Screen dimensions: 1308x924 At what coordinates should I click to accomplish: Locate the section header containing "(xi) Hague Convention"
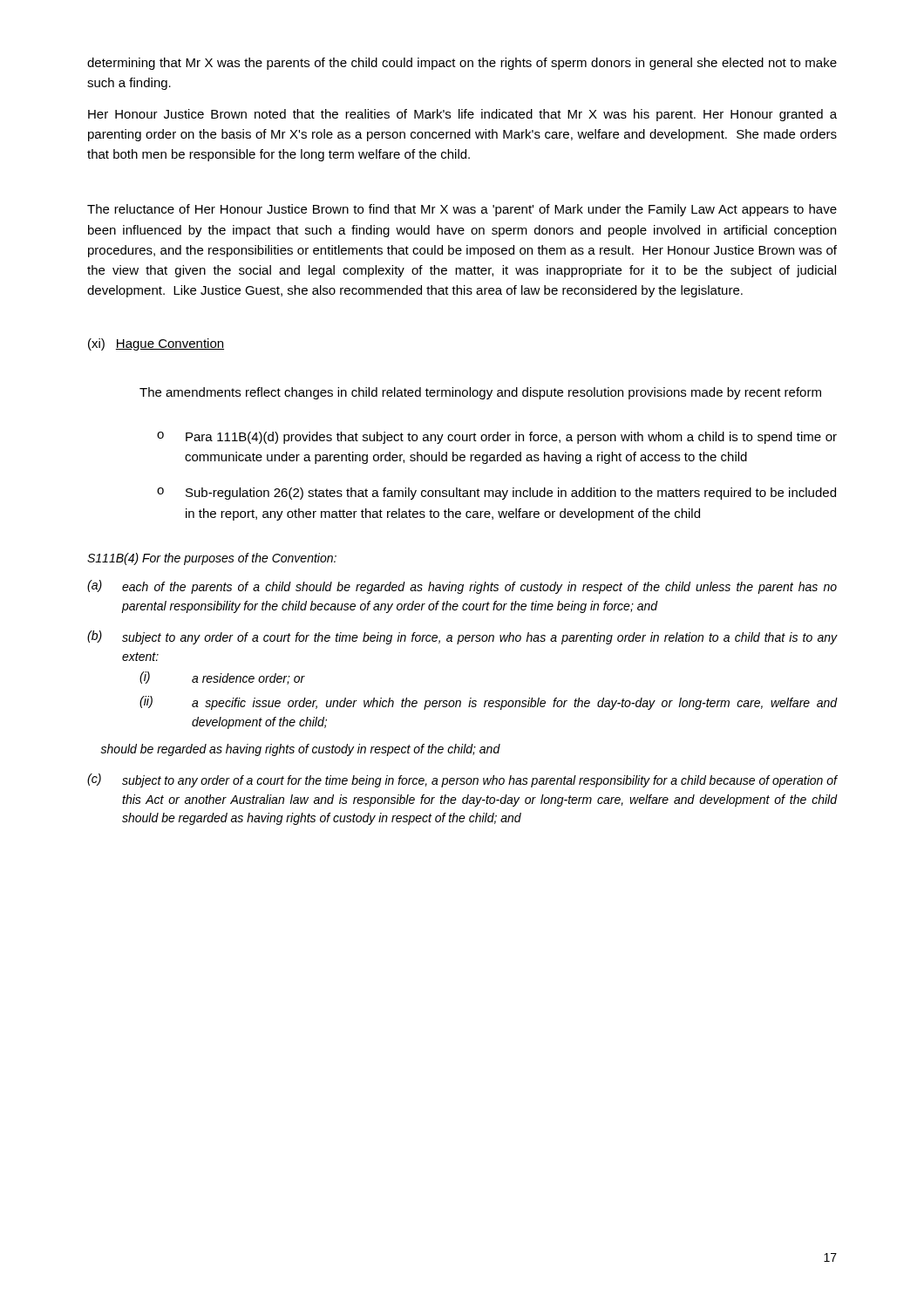tap(156, 343)
